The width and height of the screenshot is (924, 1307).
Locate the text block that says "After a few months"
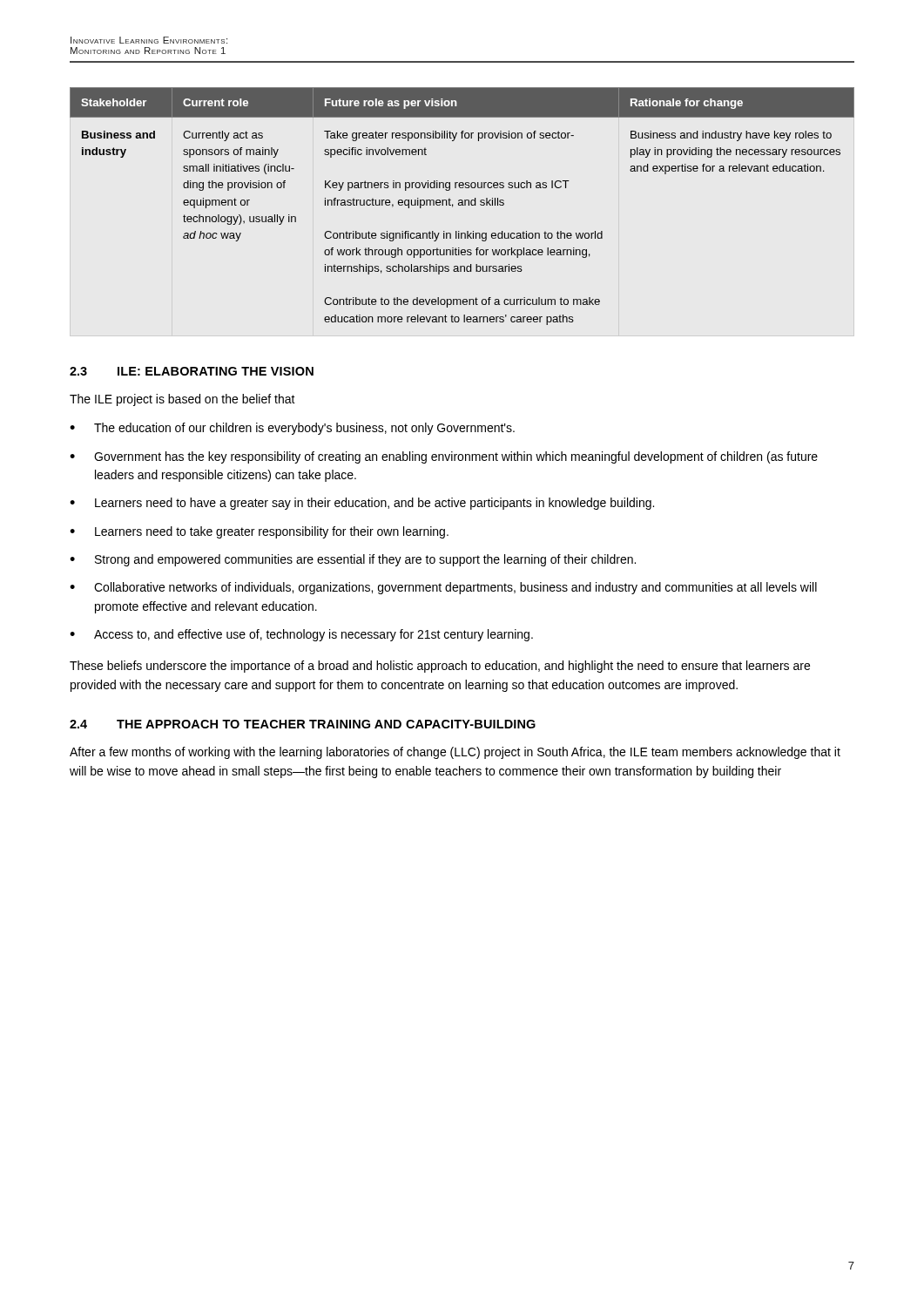455,762
